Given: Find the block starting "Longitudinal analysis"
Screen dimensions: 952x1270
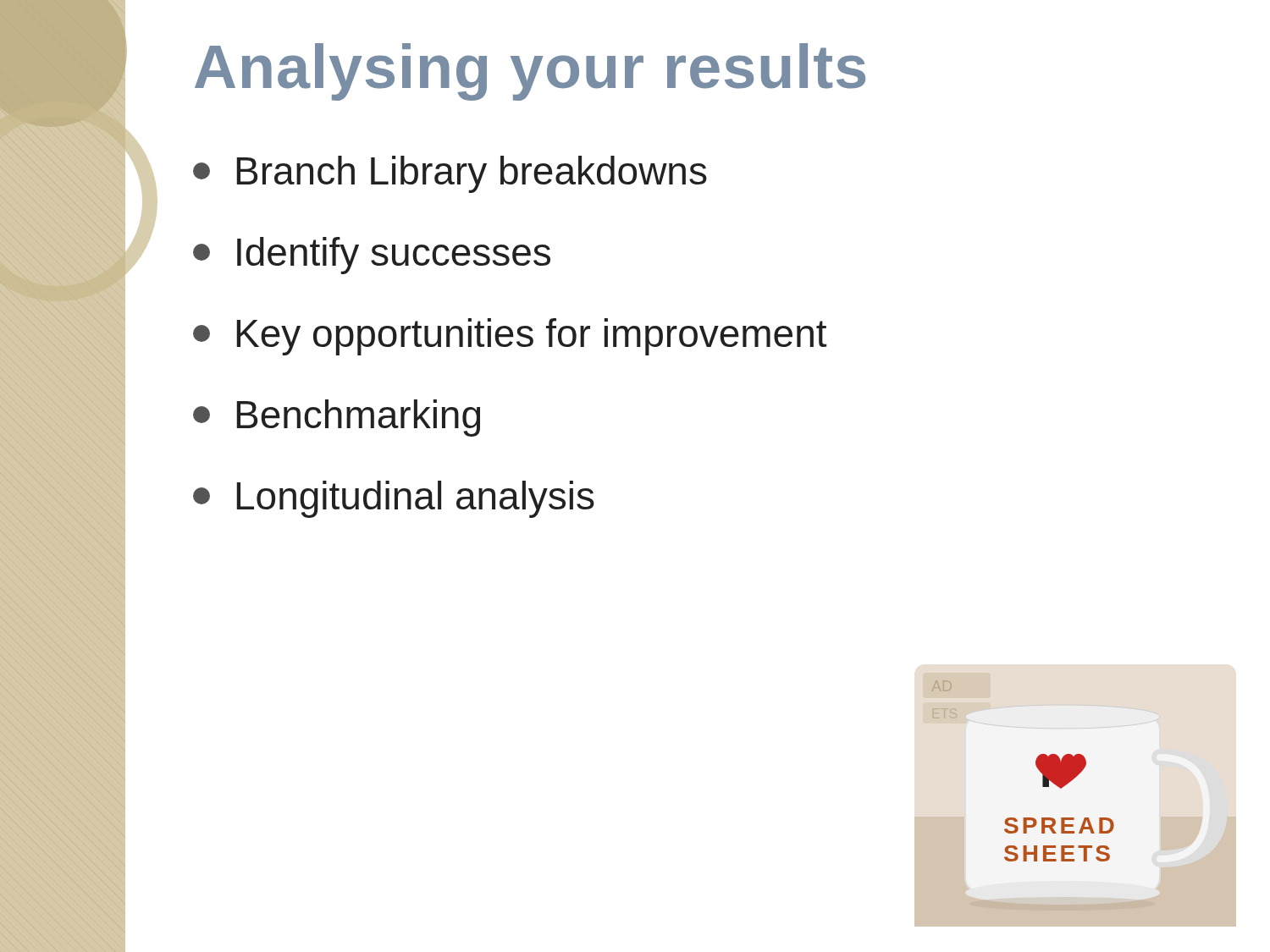Looking at the screenshot, I should click(394, 496).
